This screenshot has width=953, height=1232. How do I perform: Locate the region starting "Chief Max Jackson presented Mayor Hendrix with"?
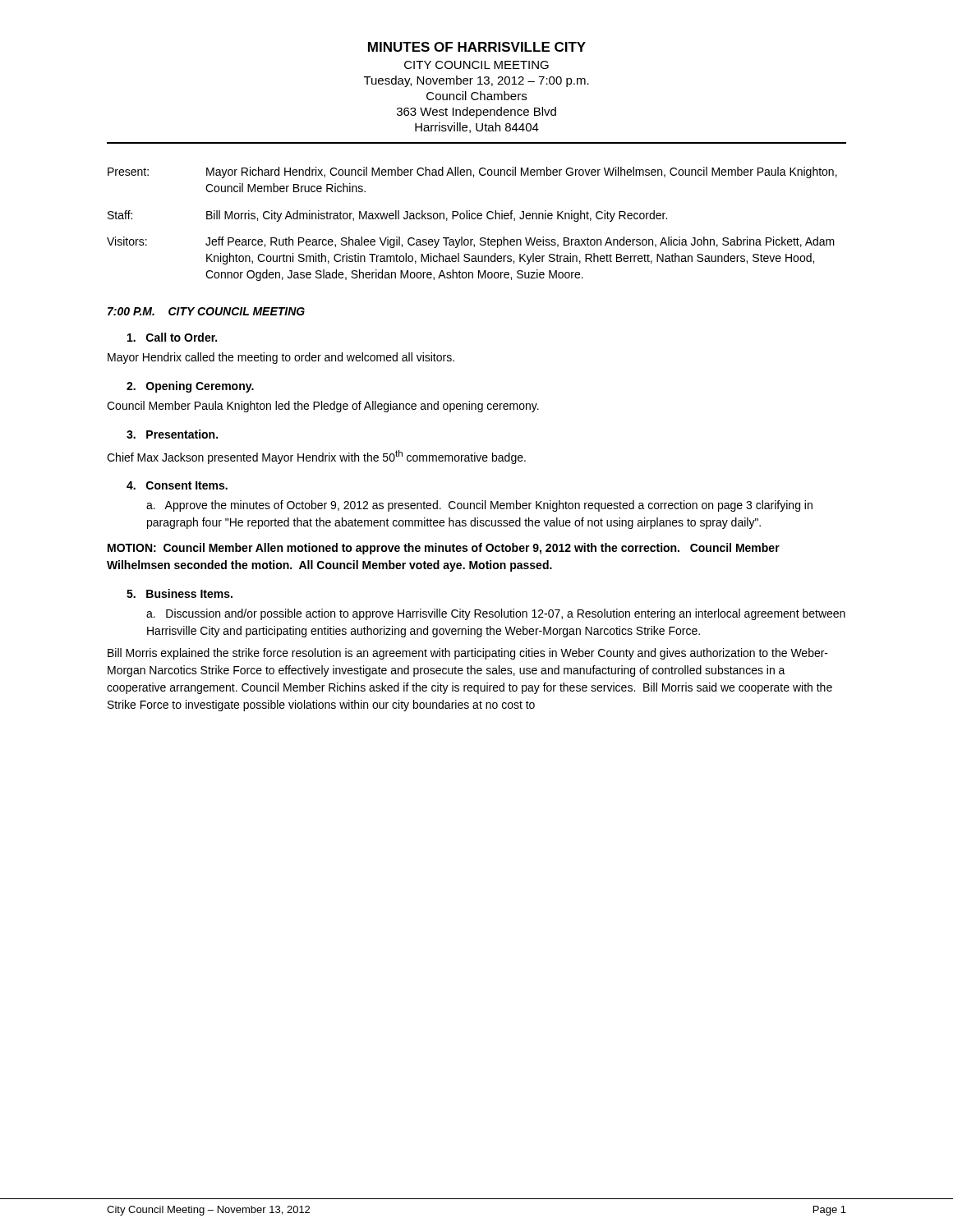pyautogui.click(x=317, y=456)
